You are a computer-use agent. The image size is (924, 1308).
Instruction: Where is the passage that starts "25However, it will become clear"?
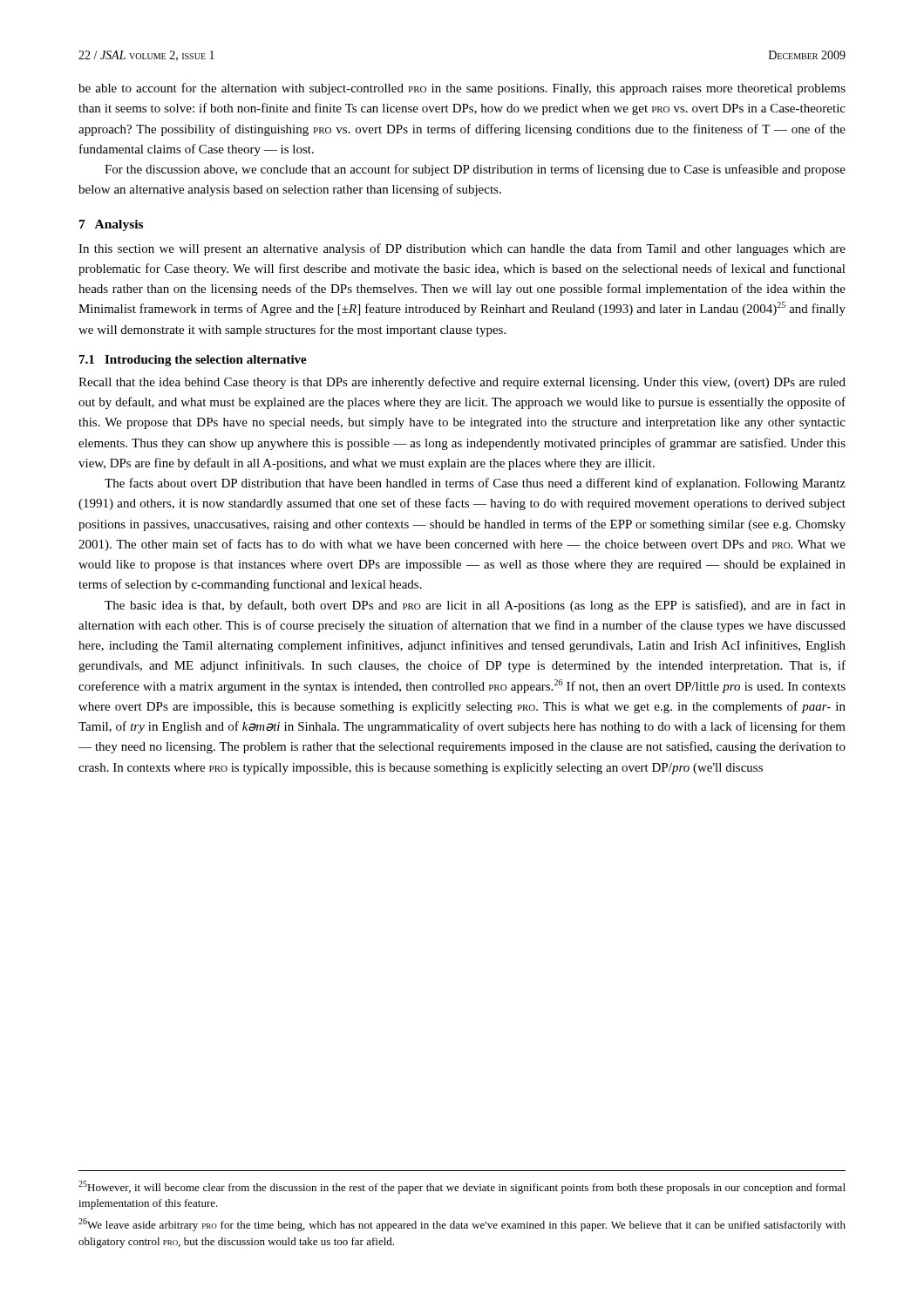coord(462,1196)
